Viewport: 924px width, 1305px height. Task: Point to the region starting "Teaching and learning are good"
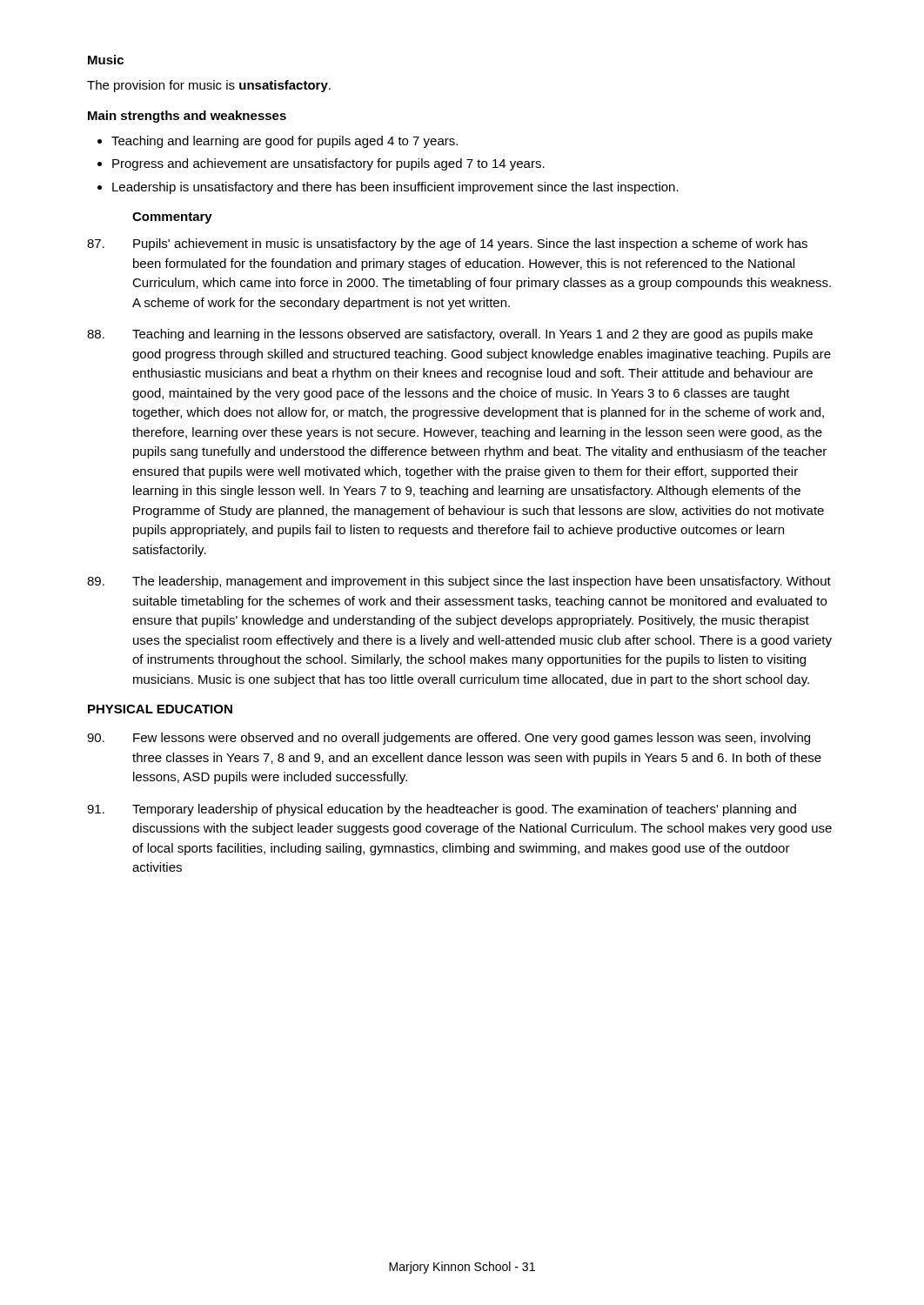pos(285,140)
